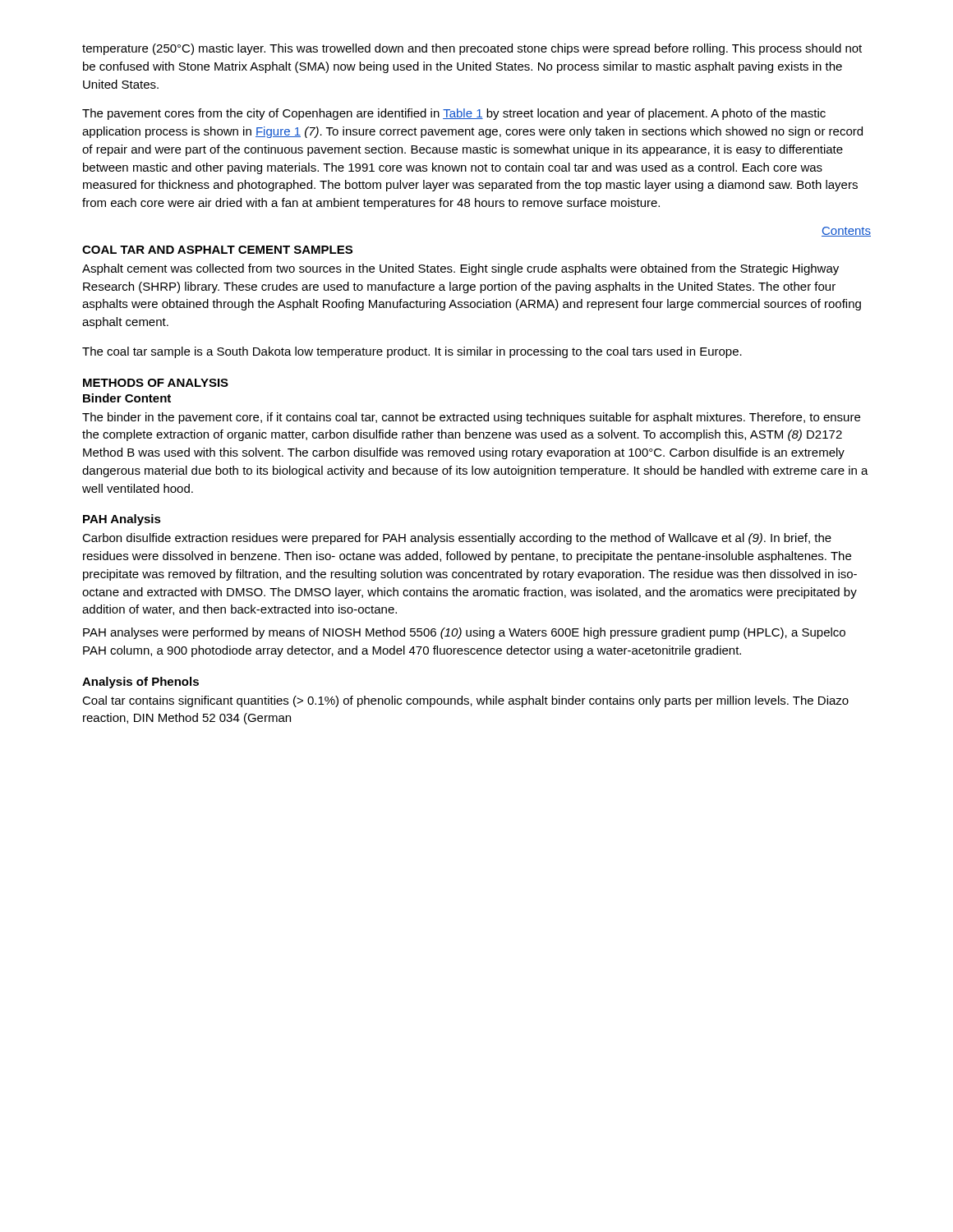Click where it says "Analysis of Phenols"

coord(141,681)
